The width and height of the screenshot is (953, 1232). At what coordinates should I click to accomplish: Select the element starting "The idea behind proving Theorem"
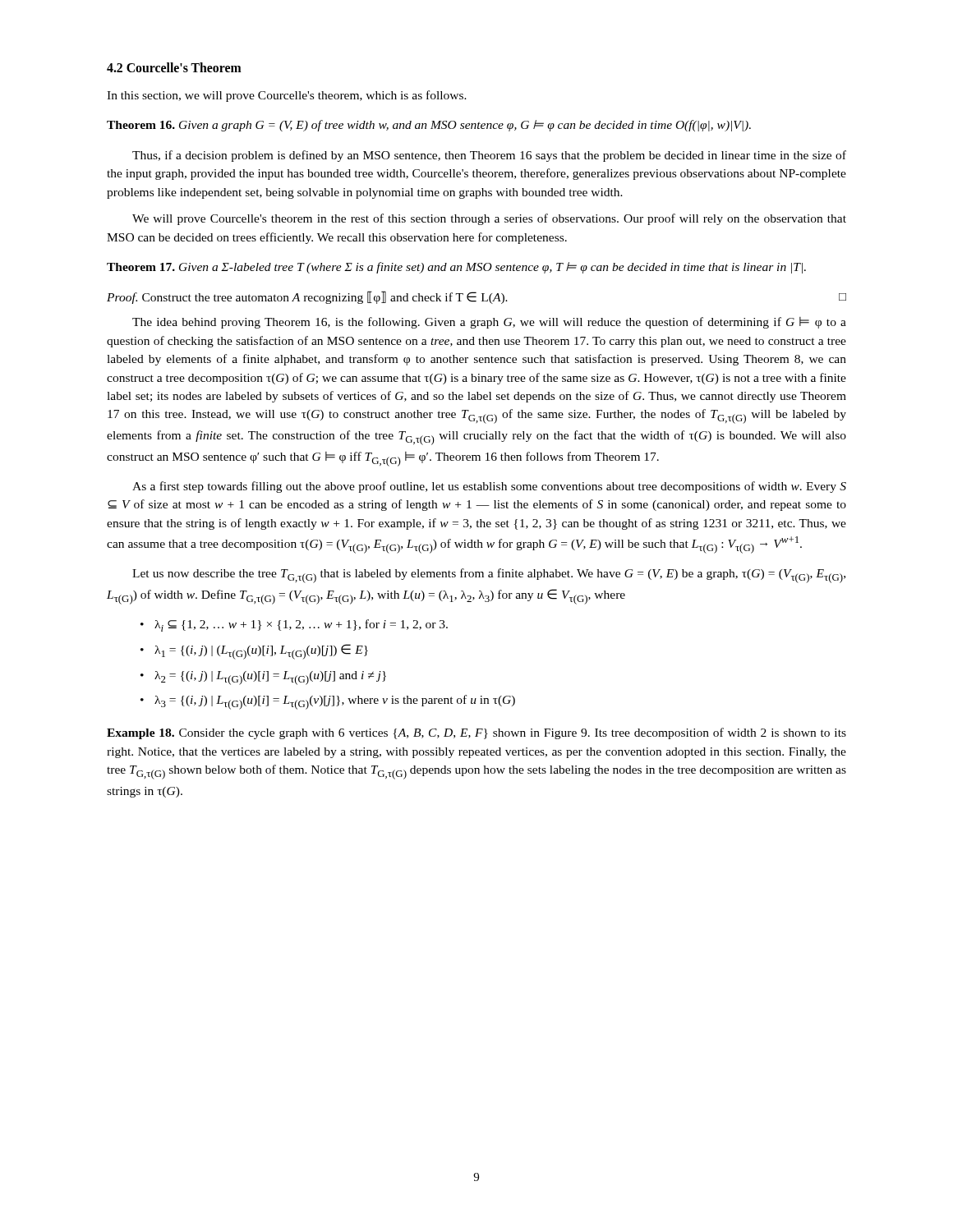(476, 391)
